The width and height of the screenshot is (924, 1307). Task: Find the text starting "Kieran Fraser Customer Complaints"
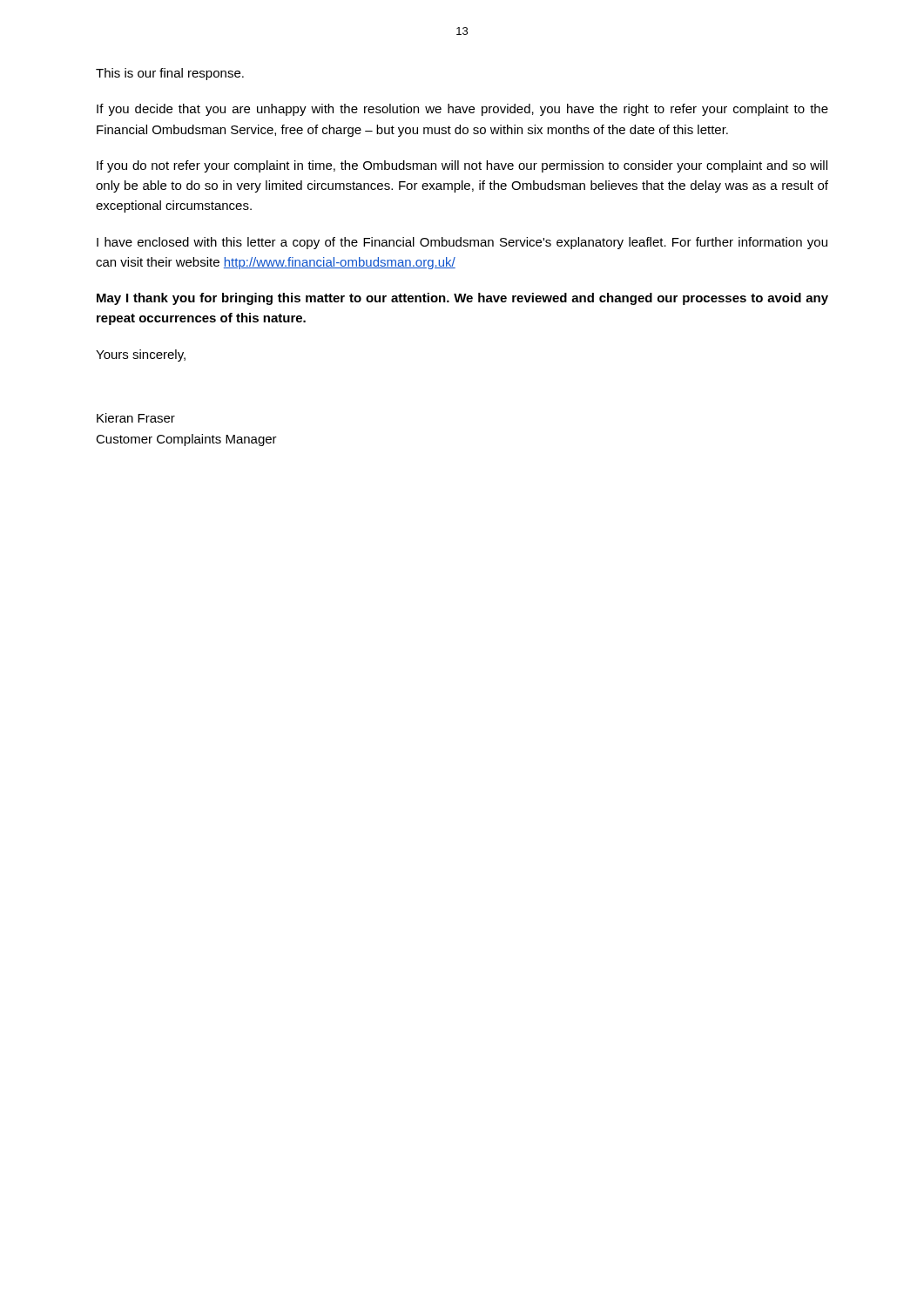pos(186,428)
